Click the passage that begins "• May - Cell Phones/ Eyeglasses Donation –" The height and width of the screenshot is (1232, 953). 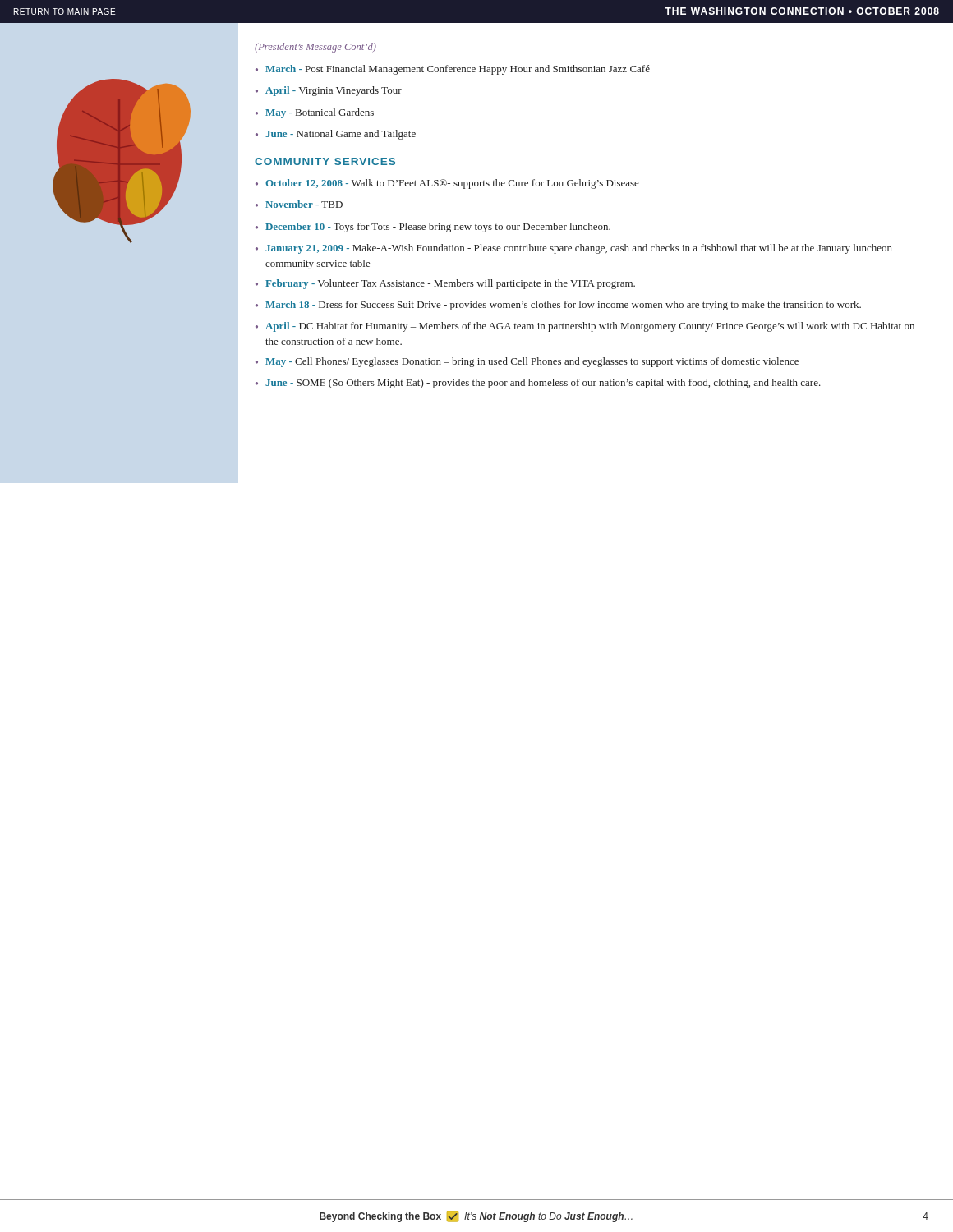pos(591,363)
